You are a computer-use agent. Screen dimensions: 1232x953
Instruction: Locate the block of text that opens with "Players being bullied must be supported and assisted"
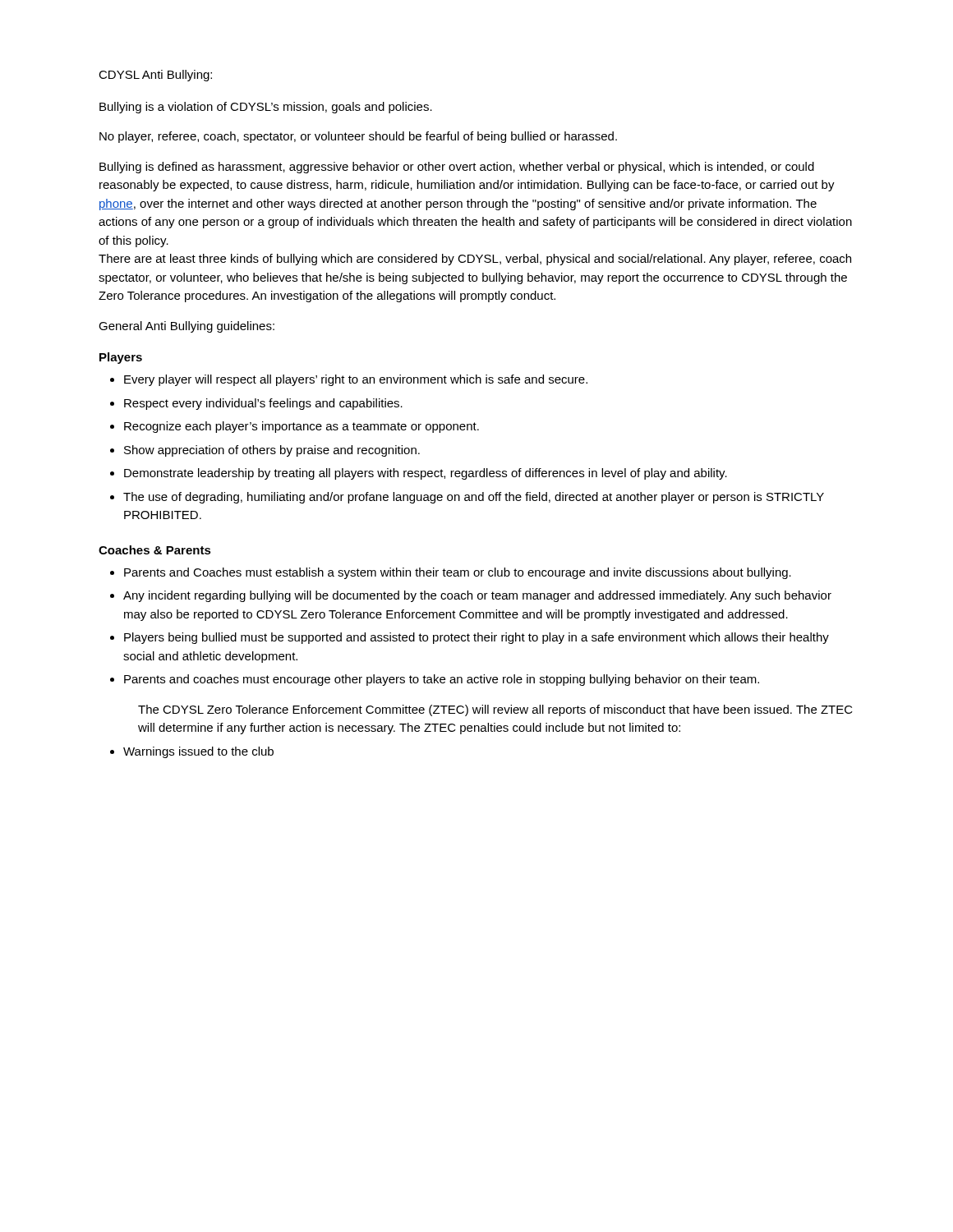[x=476, y=646]
